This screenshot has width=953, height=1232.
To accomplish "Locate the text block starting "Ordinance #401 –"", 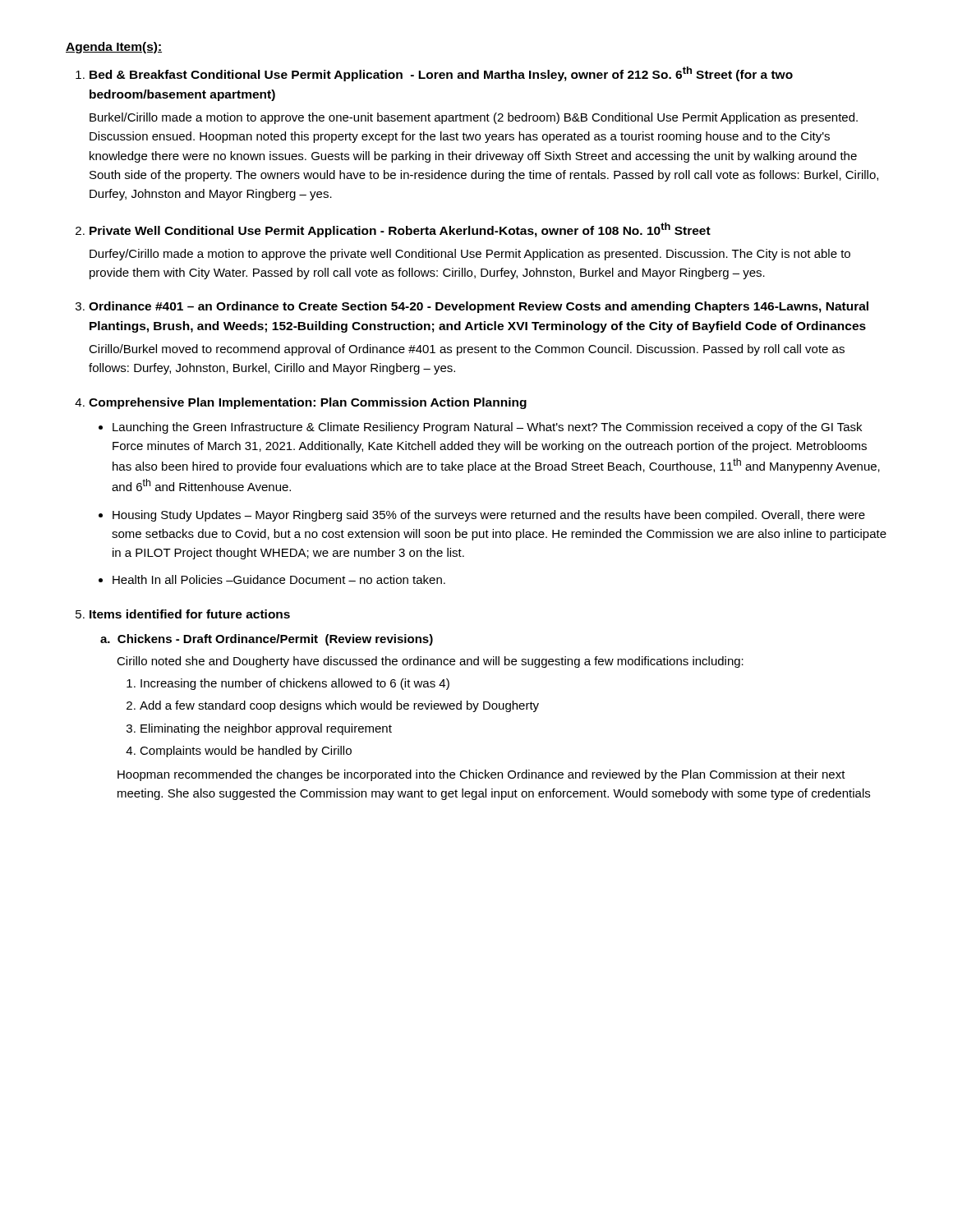I will point(488,336).
